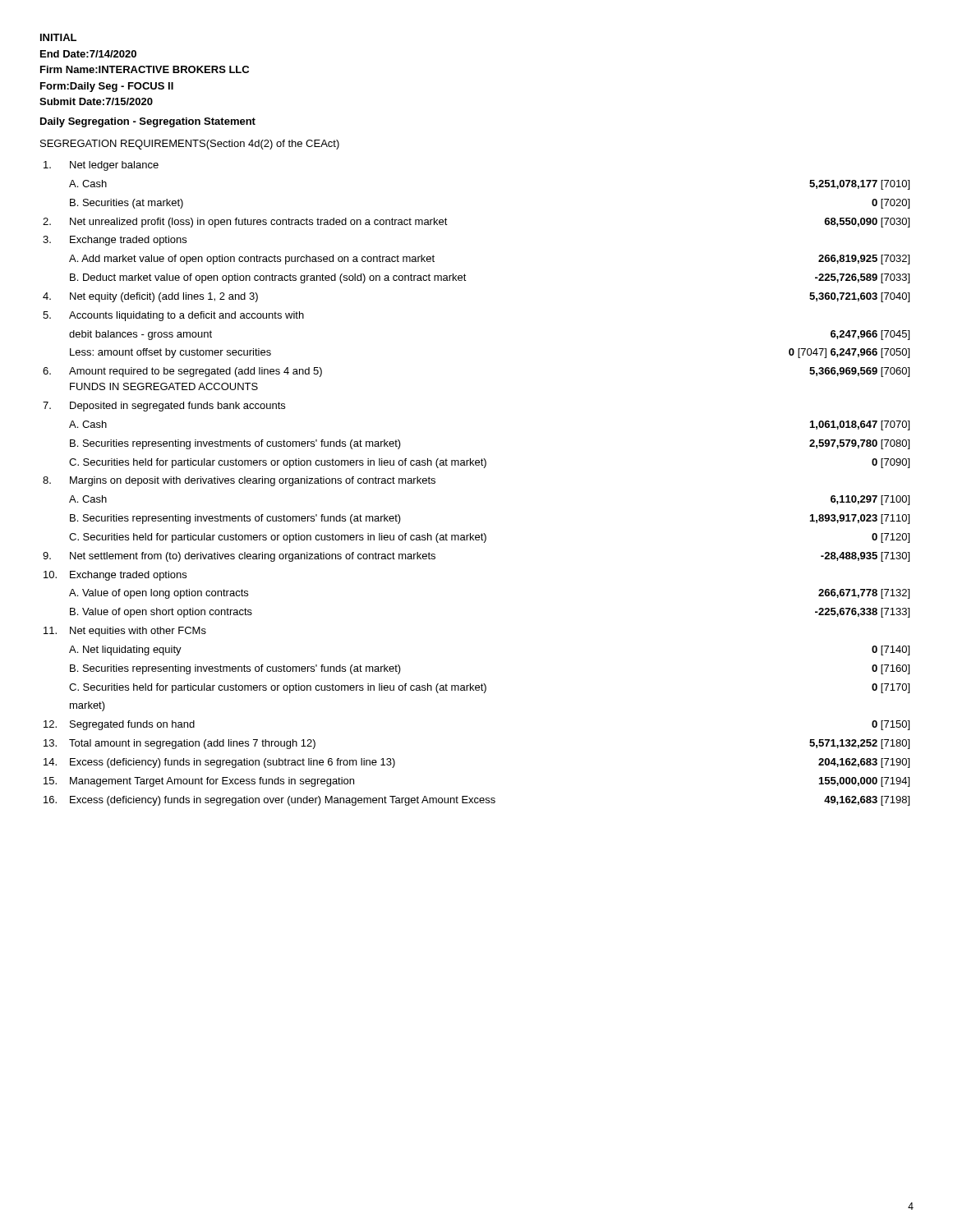Select the text starting "10. Exchange traded"

[115, 576]
